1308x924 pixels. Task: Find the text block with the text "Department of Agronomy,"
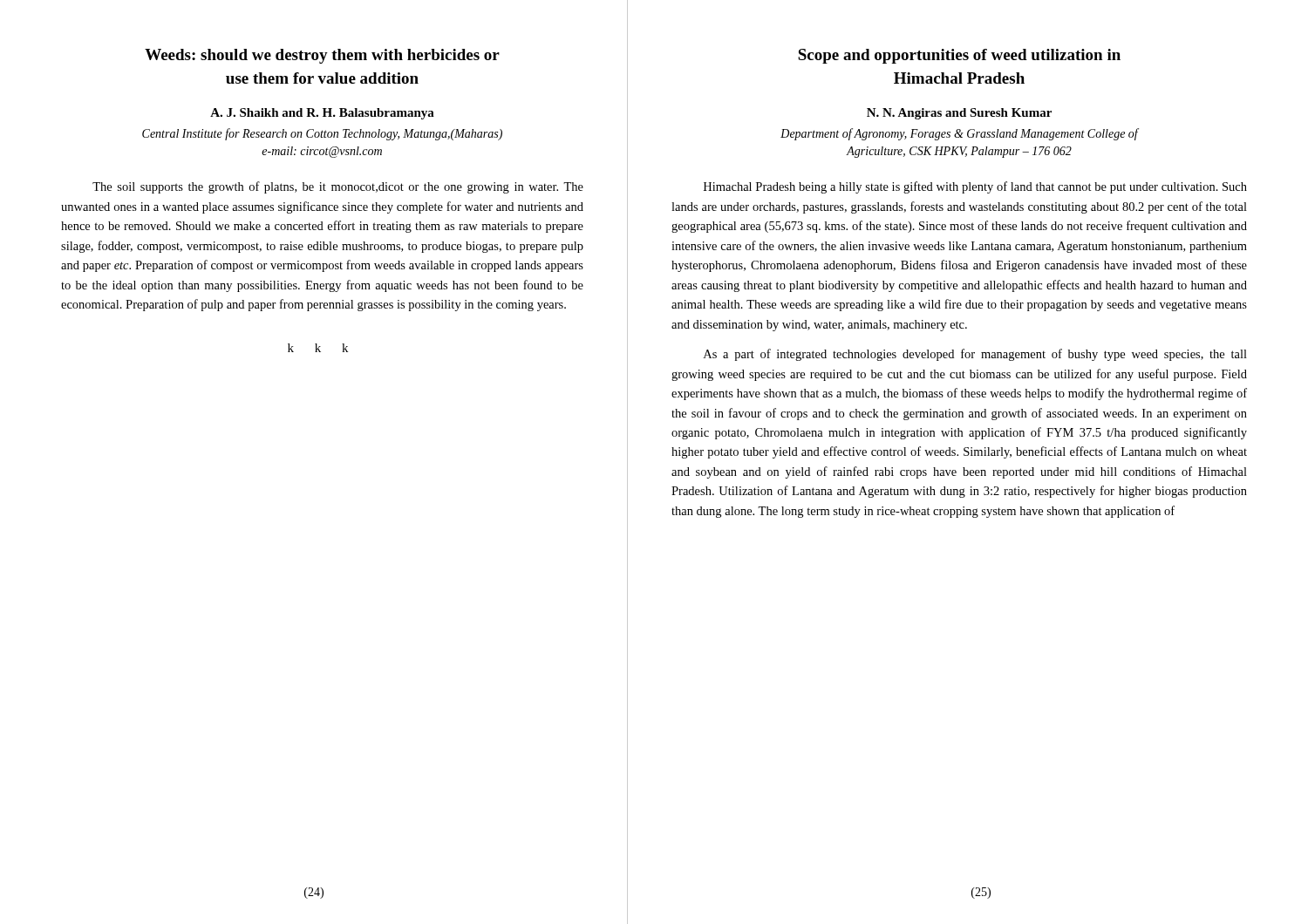959,142
